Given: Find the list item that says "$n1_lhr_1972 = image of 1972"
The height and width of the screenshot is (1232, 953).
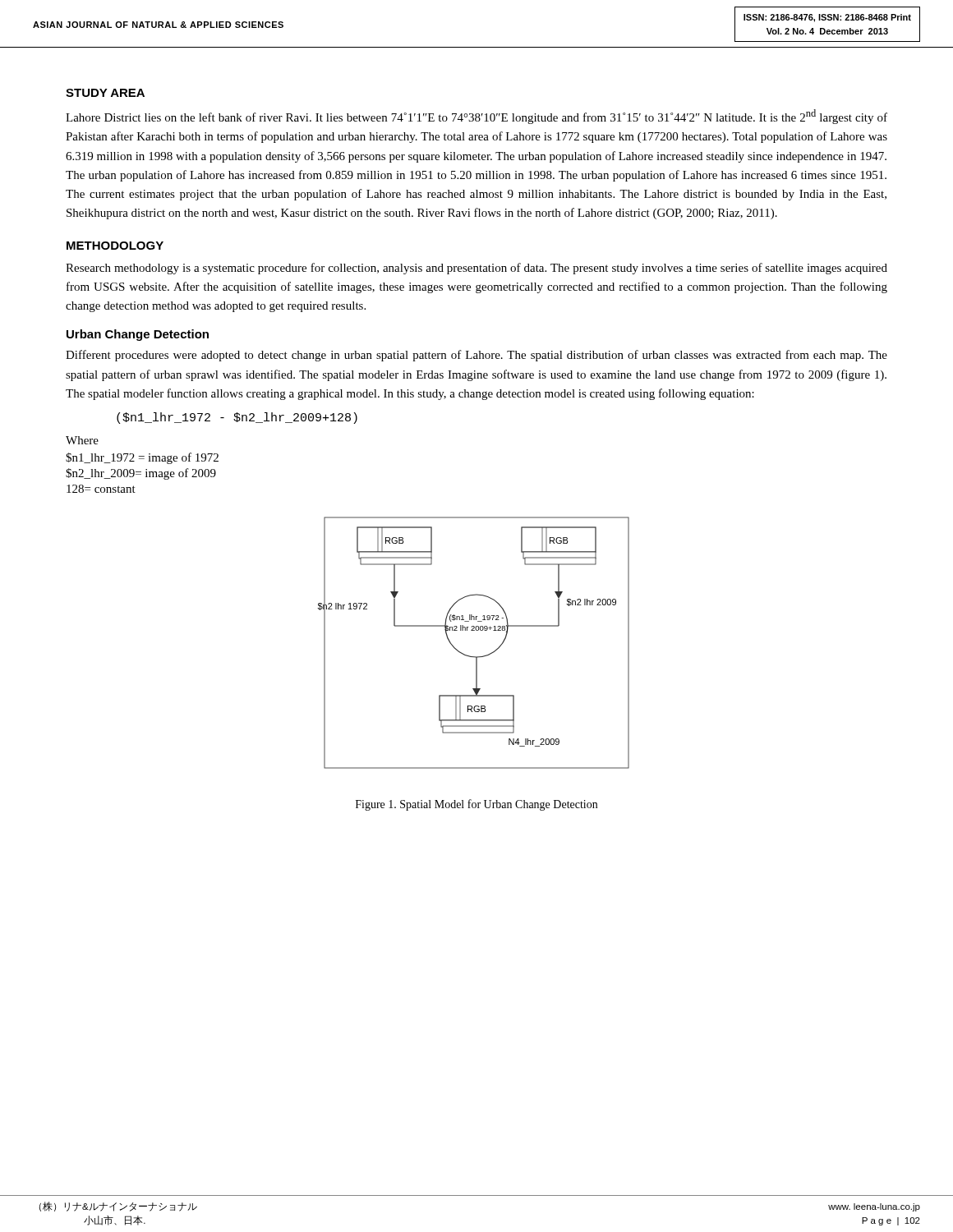Looking at the screenshot, I should (x=142, y=458).
